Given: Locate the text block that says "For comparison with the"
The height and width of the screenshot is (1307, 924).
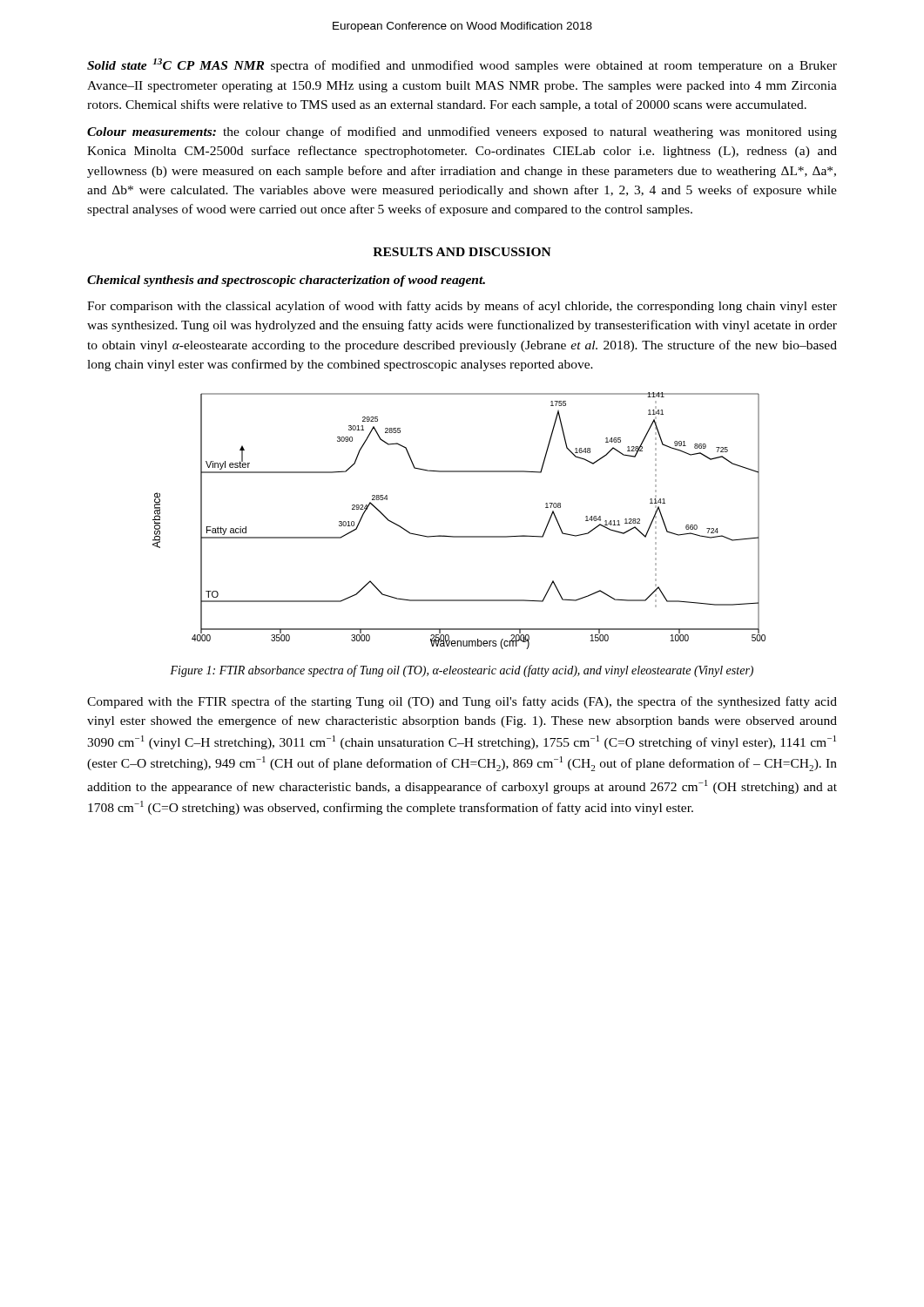Looking at the screenshot, I should pos(462,335).
